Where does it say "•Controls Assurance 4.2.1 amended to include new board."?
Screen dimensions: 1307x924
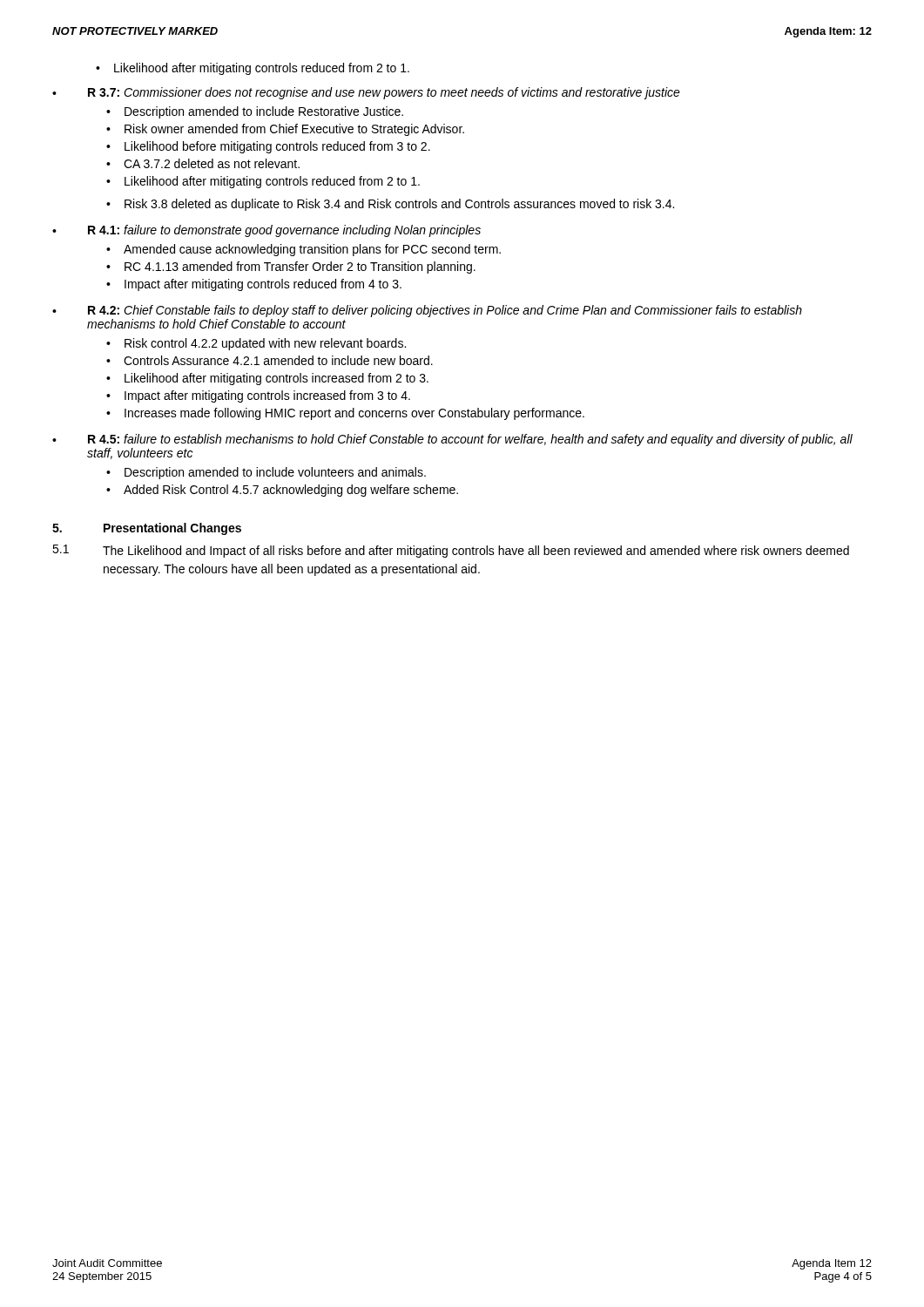[270, 361]
